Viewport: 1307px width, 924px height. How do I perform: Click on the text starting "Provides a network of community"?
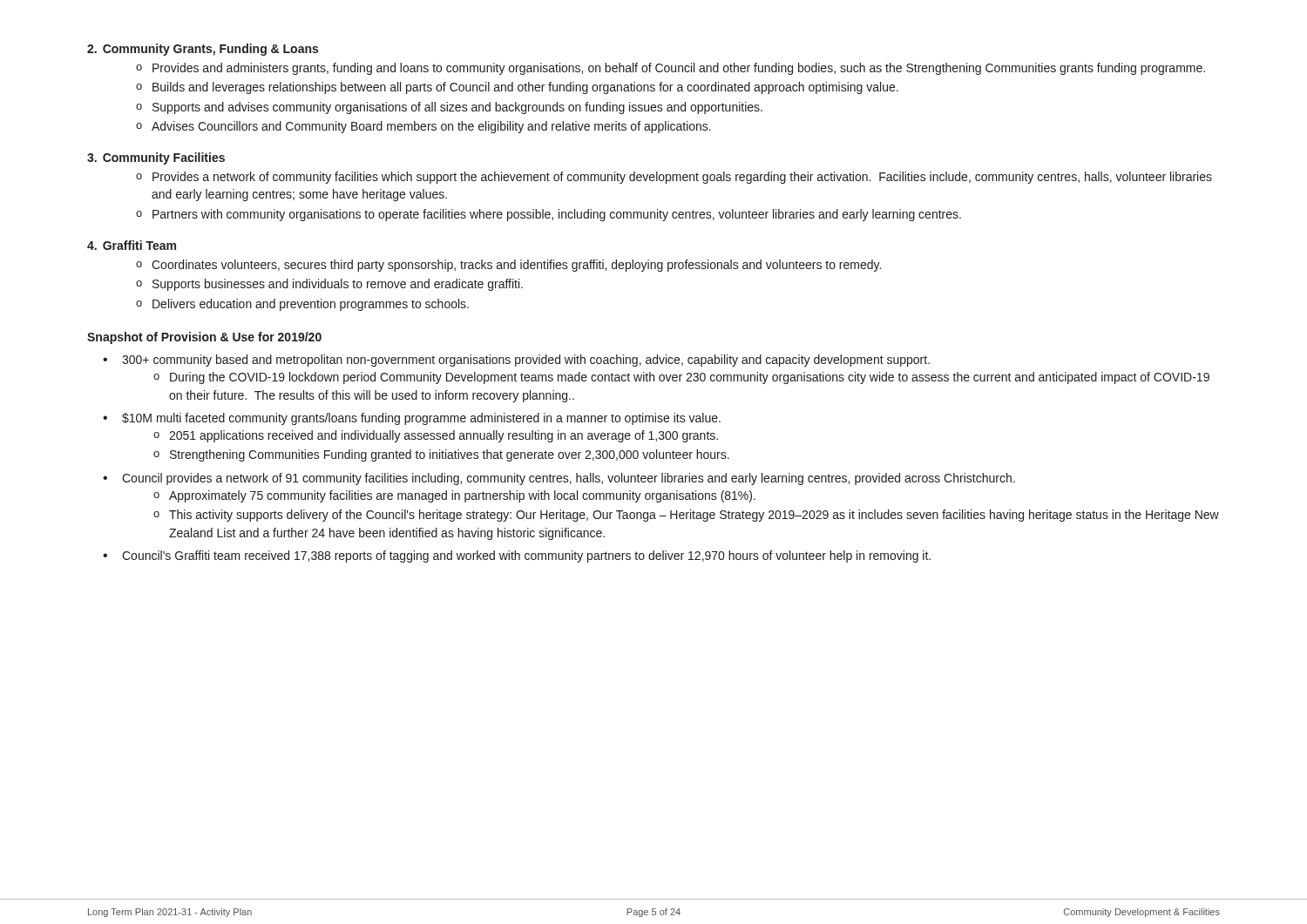pos(682,186)
